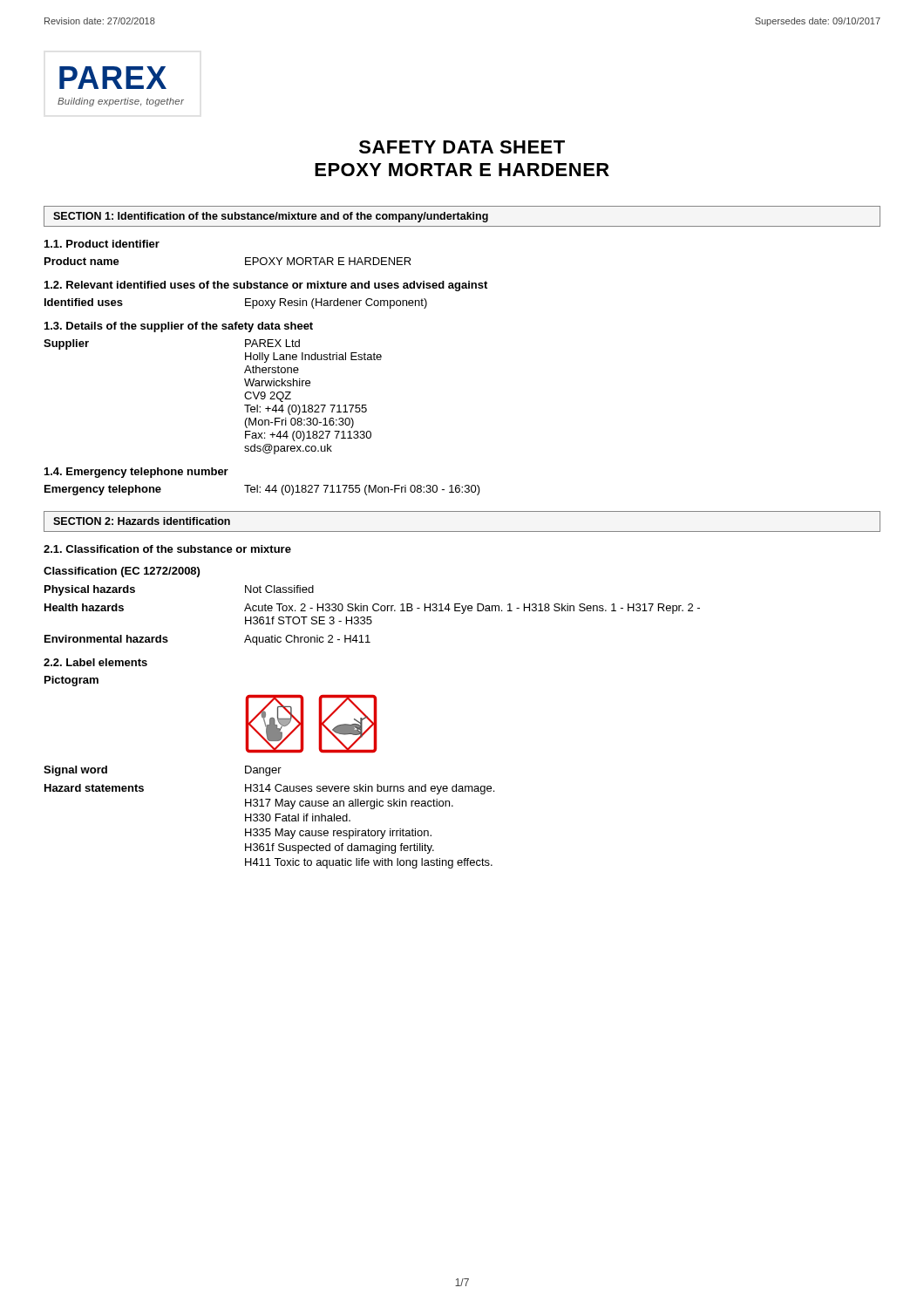This screenshot has height=1308, width=924.
Task: Select the element starting "Emergency telephone Tel: 44 (0)1827 711755 (Mon-Fri 08:30"
Action: click(462, 489)
